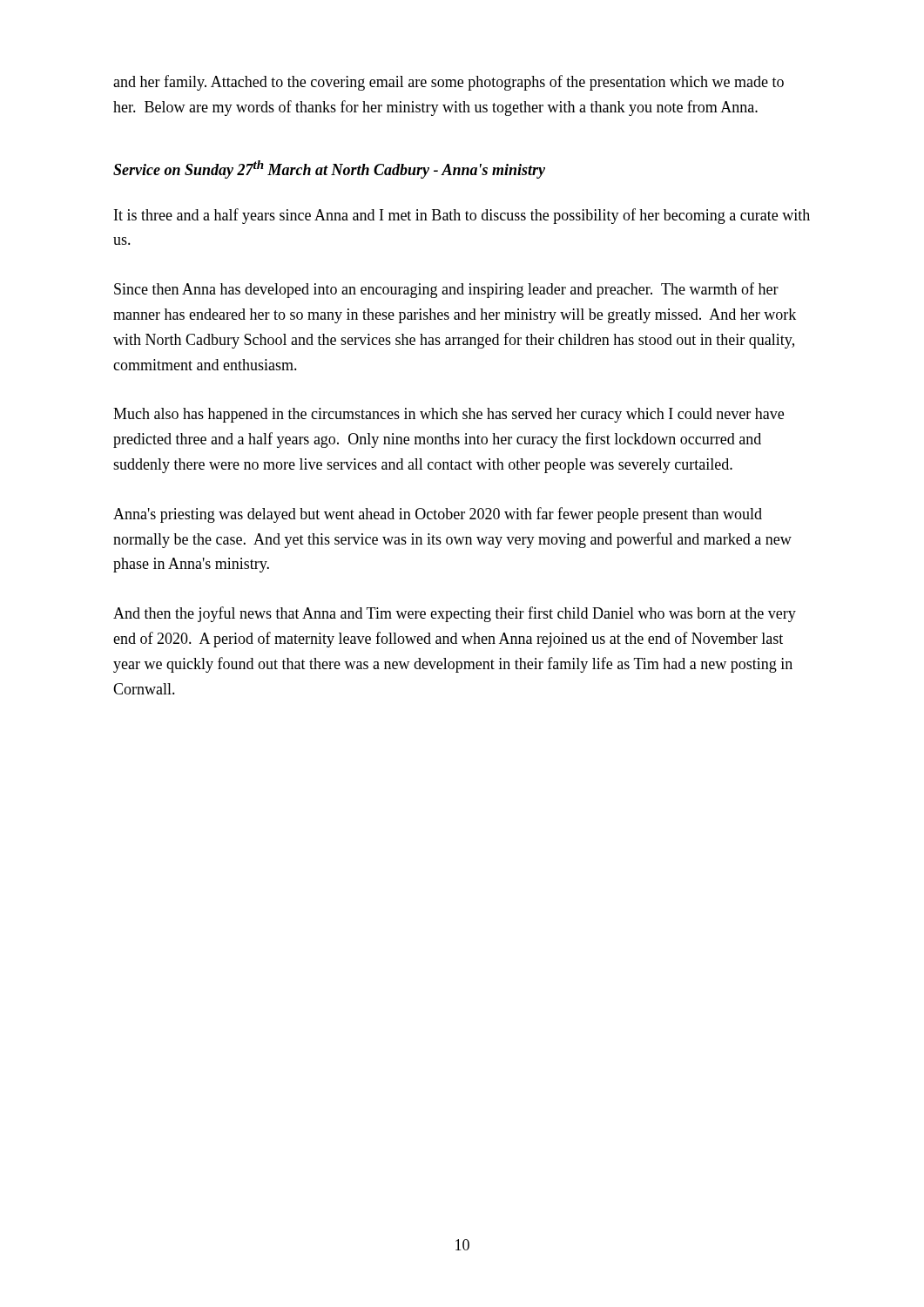Select the region starting "Service on Sunday 27th March at North Cadbury"

coord(329,168)
